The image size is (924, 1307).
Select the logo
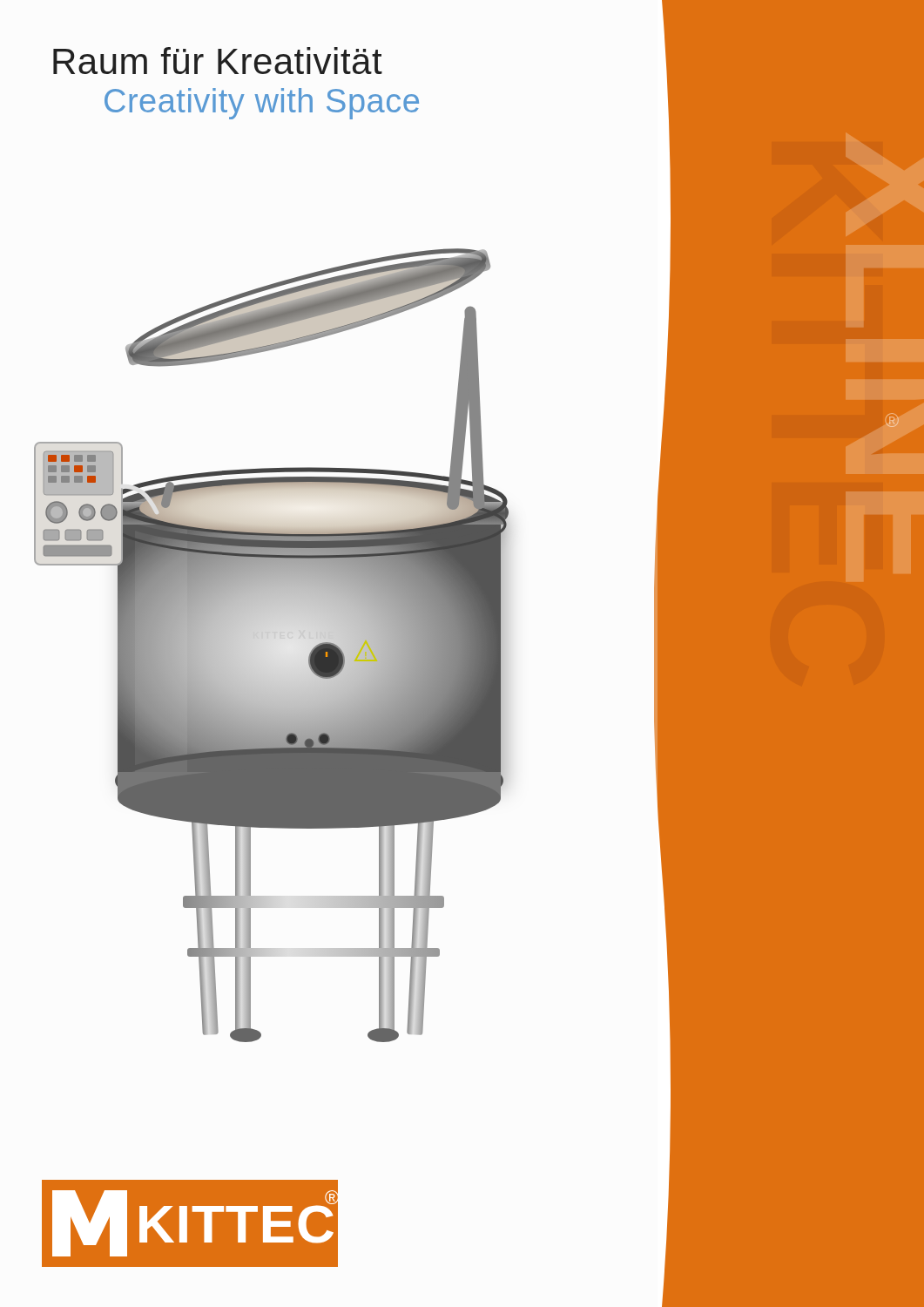click(190, 1225)
